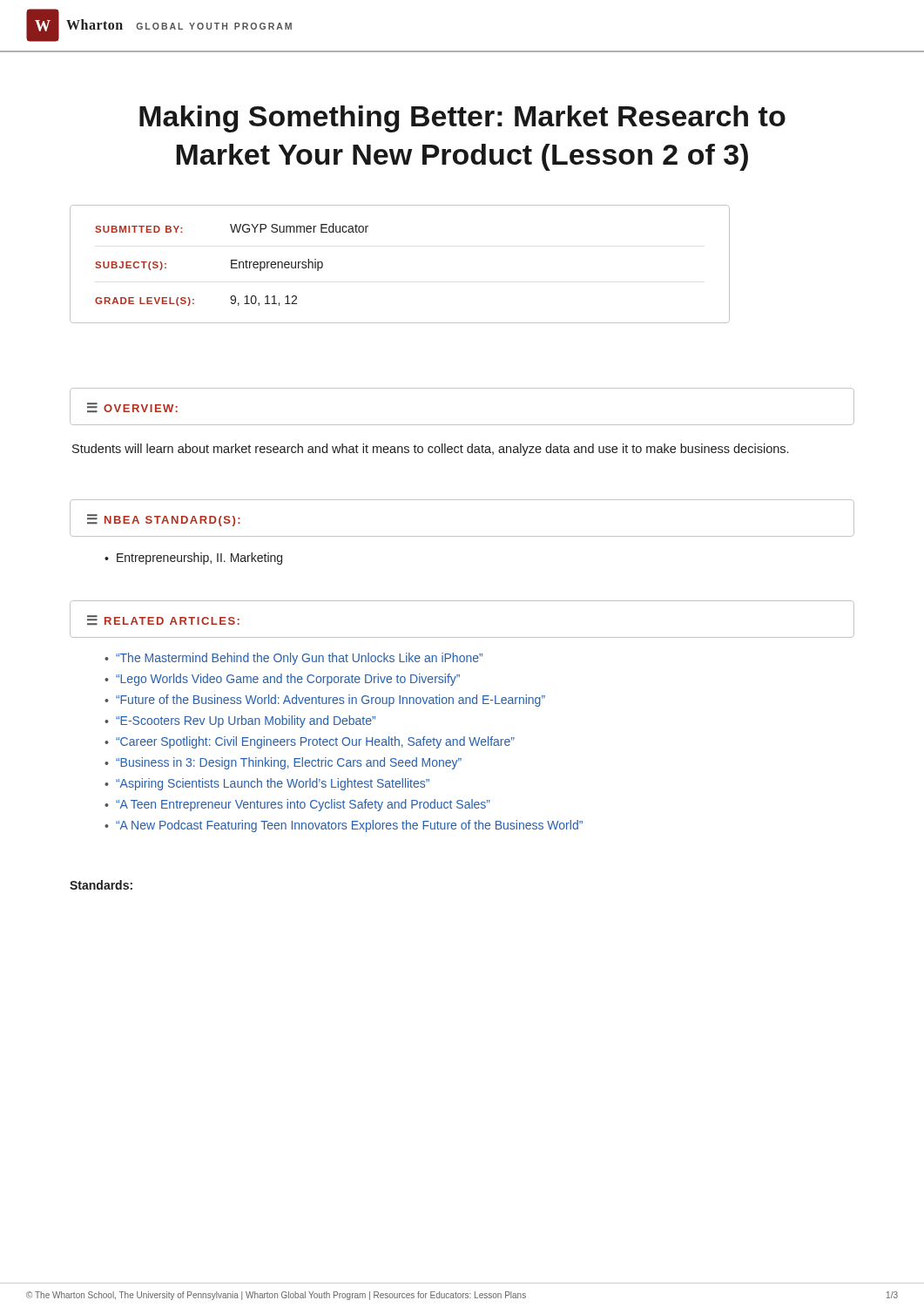Point to "☰ OVERVIEW:"
Image resolution: width=924 pixels, height=1307 pixels.
(x=132, y=407)
